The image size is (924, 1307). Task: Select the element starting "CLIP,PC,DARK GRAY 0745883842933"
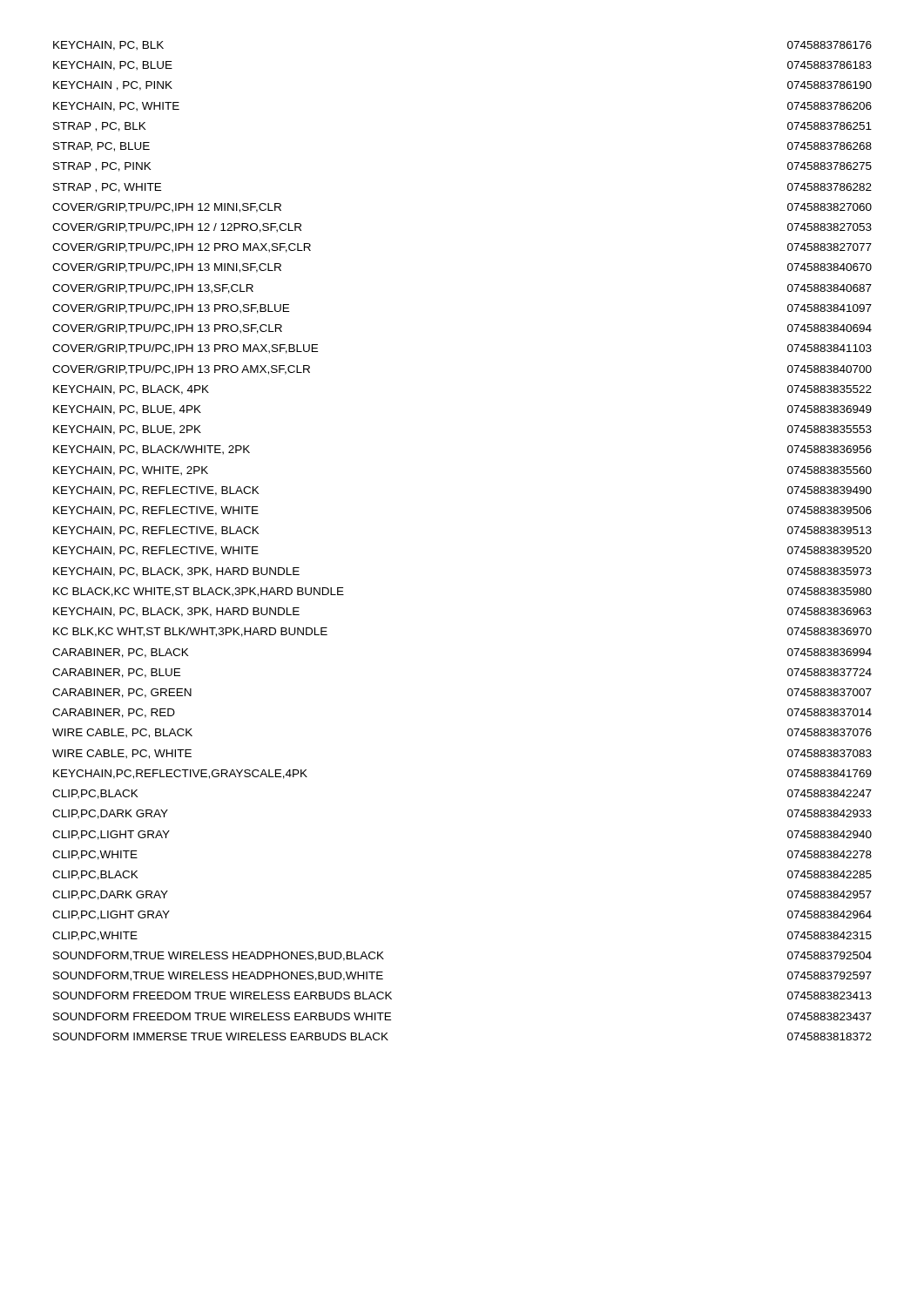tap(108, 814)
